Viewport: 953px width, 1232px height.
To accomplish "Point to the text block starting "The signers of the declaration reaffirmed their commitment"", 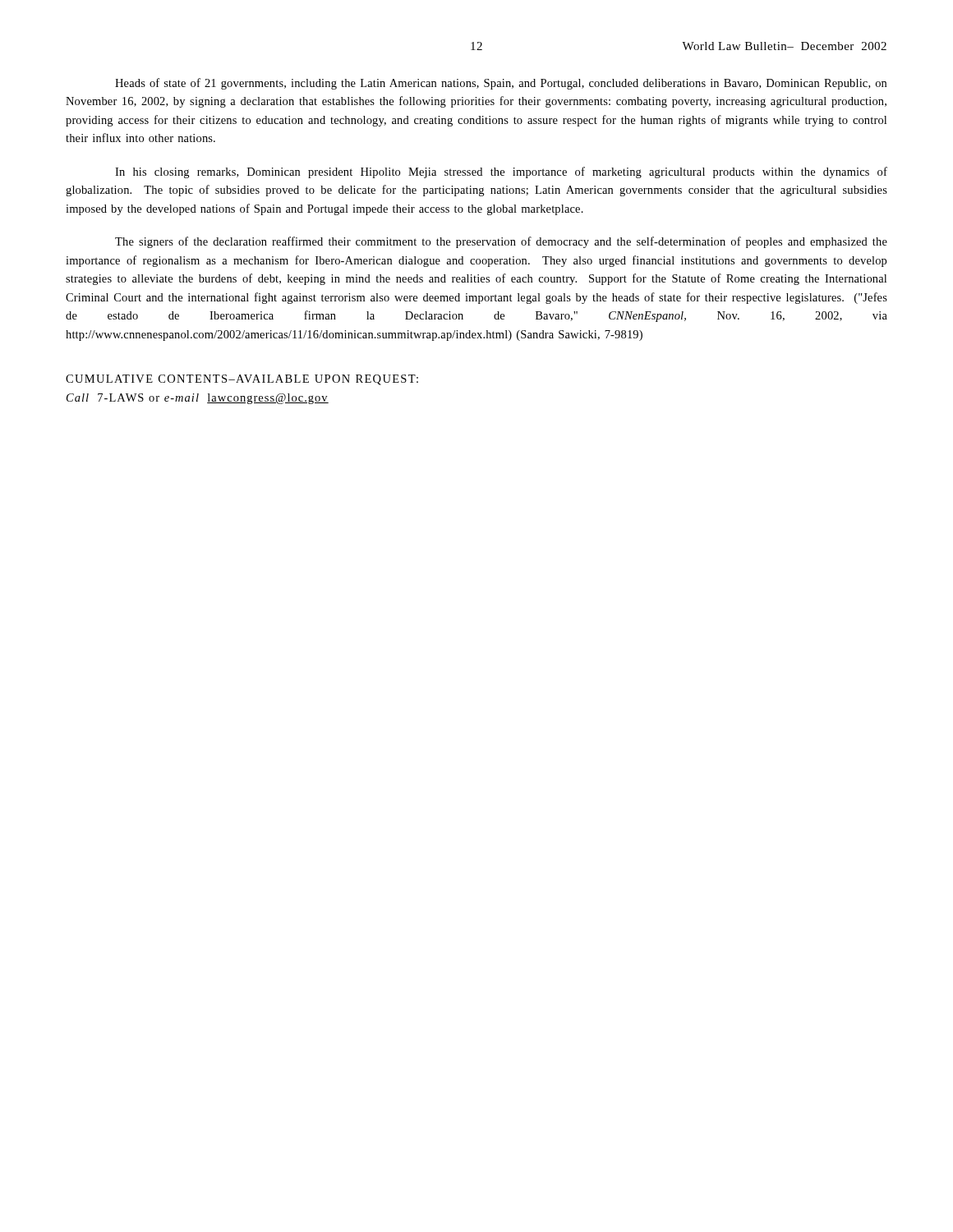I will click(476, 288).
